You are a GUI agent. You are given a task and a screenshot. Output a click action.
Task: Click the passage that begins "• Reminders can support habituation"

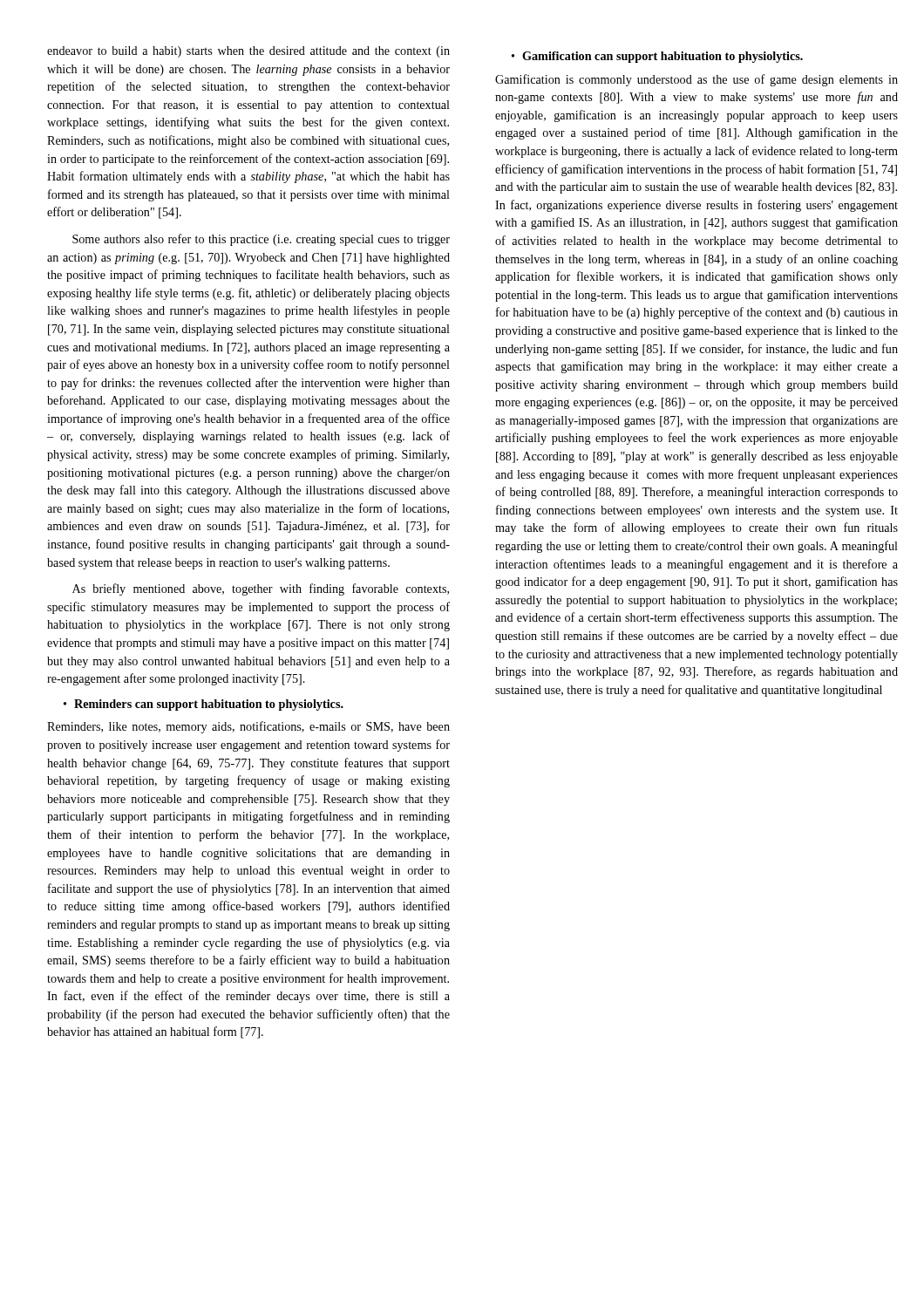pos(248,704)
